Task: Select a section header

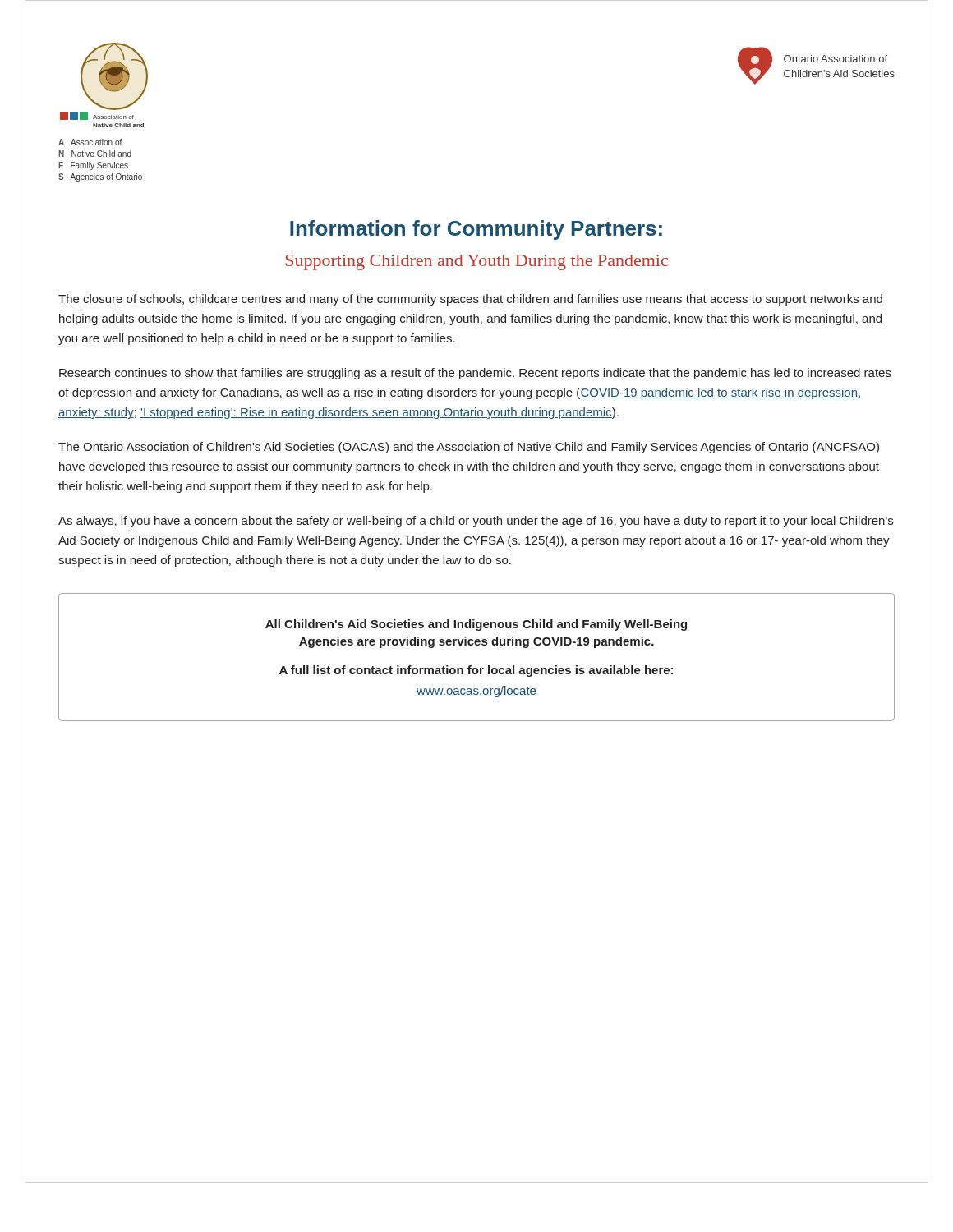Action: tap(476, 260)
